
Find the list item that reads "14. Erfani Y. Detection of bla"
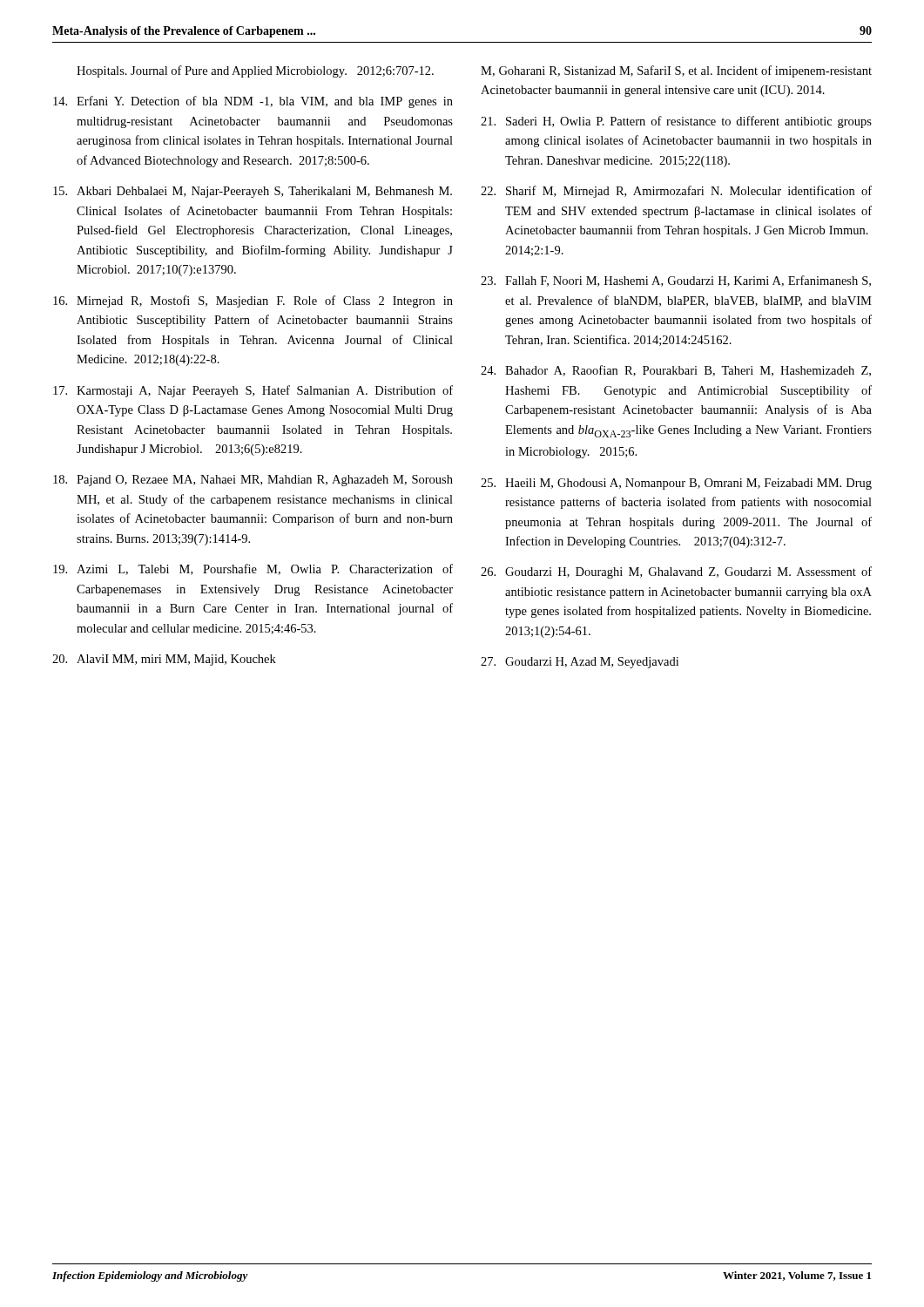click(253, 131)
